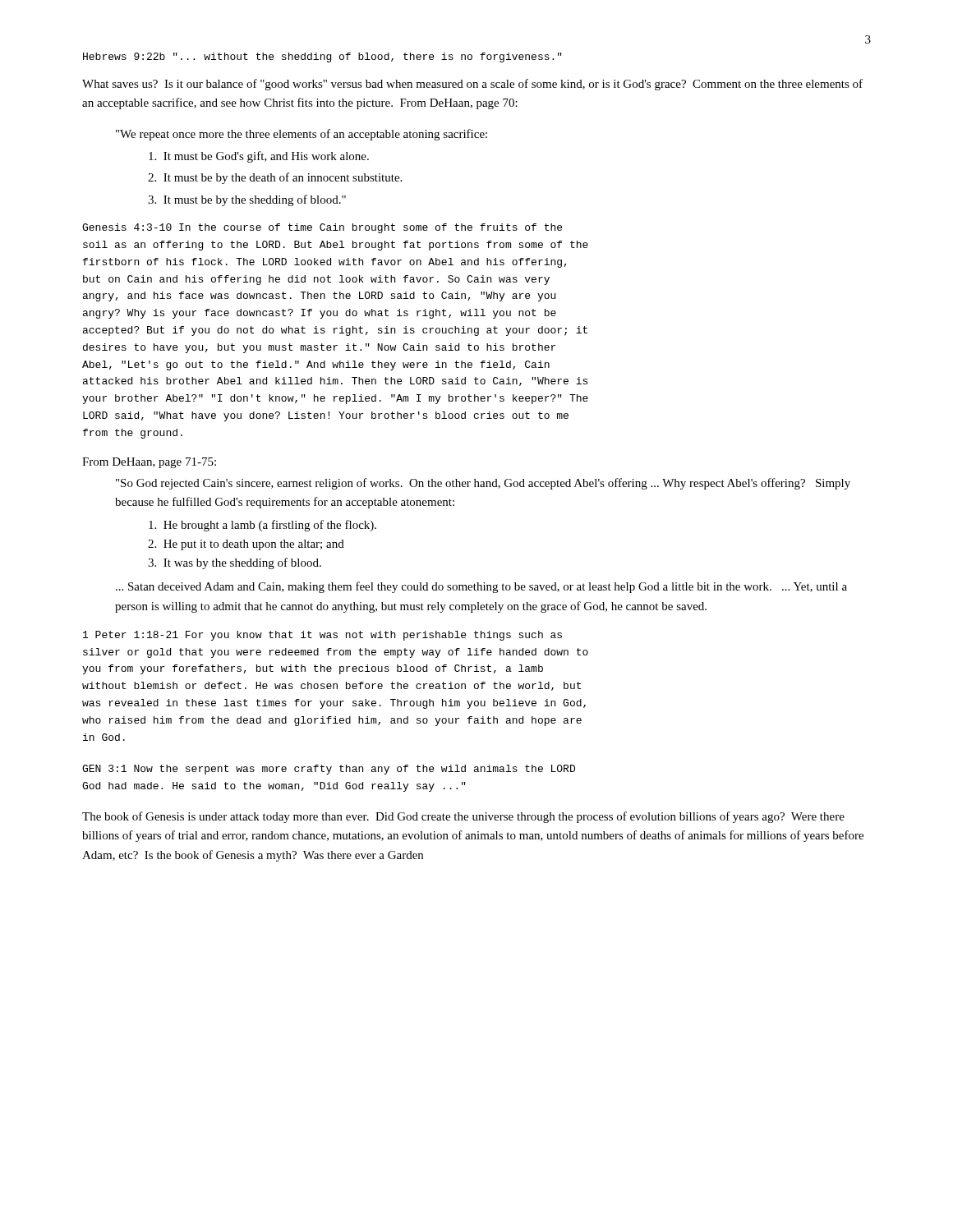Where is the passage that starts "Genesis 4:3-10 In the course of"?
The height and width of the screenshot is (1232, 953).
pyautogui.click(x=335, y=331)
